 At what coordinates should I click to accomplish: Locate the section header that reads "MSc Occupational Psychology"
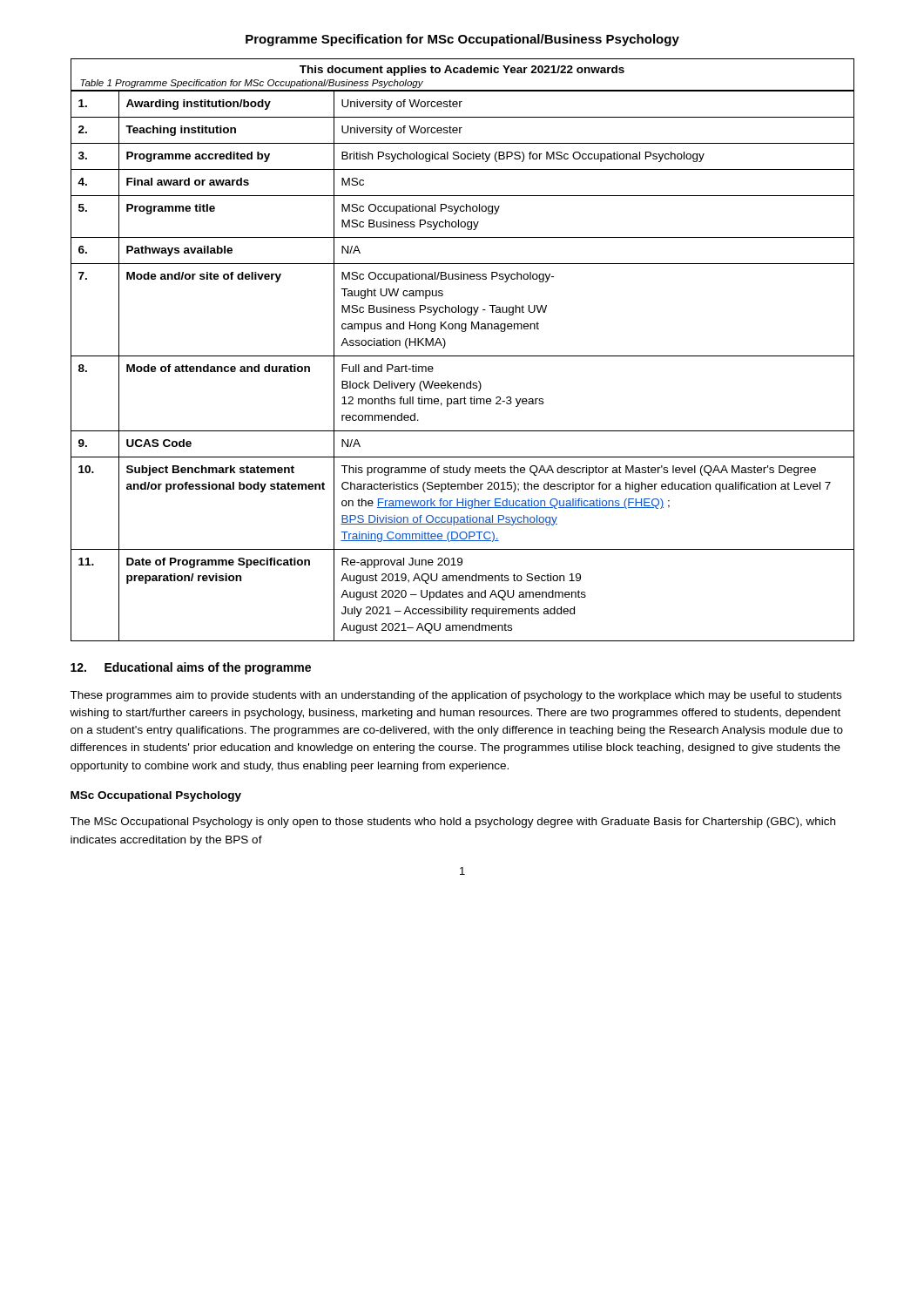[156, 796]
